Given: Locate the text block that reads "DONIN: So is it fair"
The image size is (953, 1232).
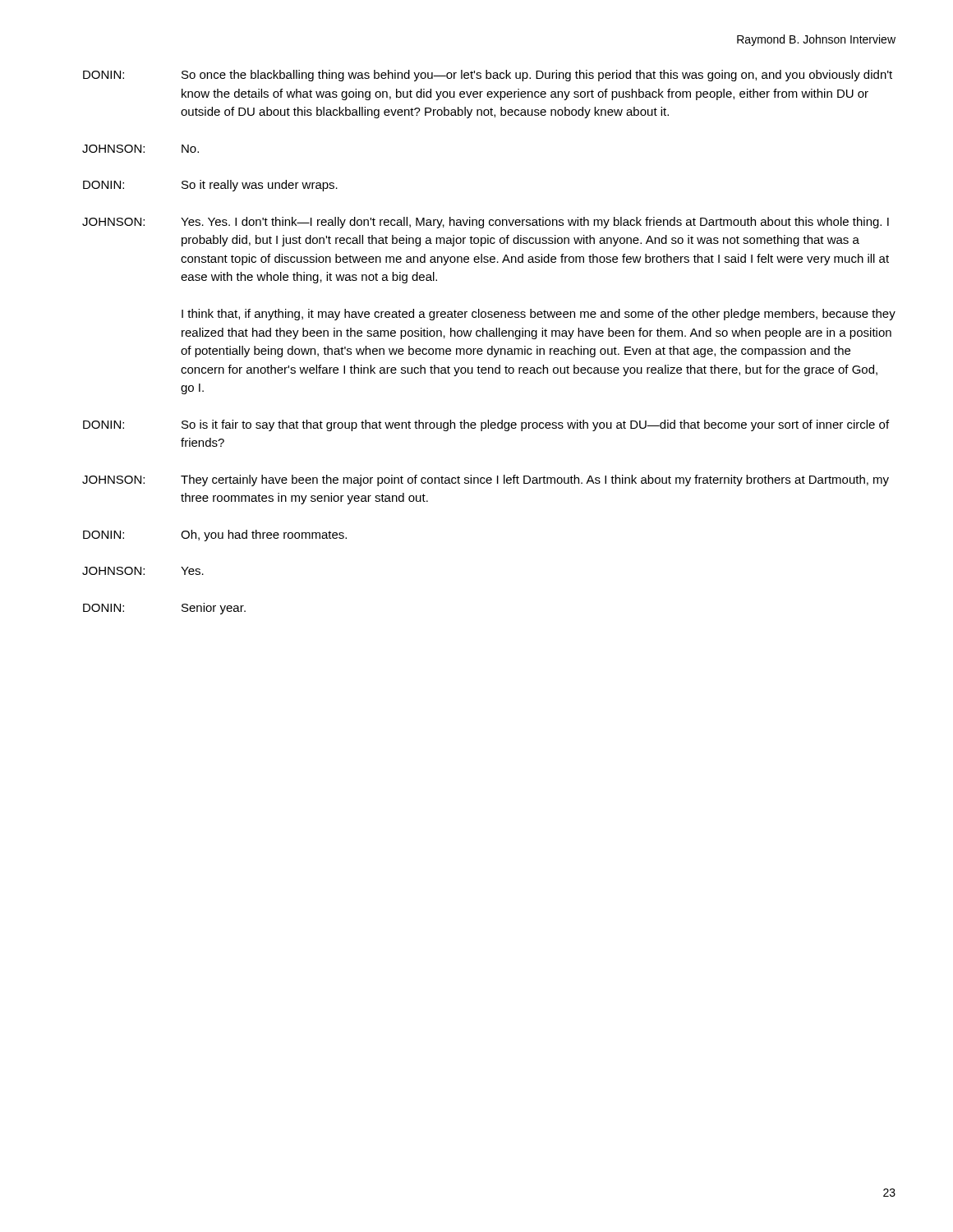Looking at the screenshot, I should pyautogui.click(x=489, y=434).
